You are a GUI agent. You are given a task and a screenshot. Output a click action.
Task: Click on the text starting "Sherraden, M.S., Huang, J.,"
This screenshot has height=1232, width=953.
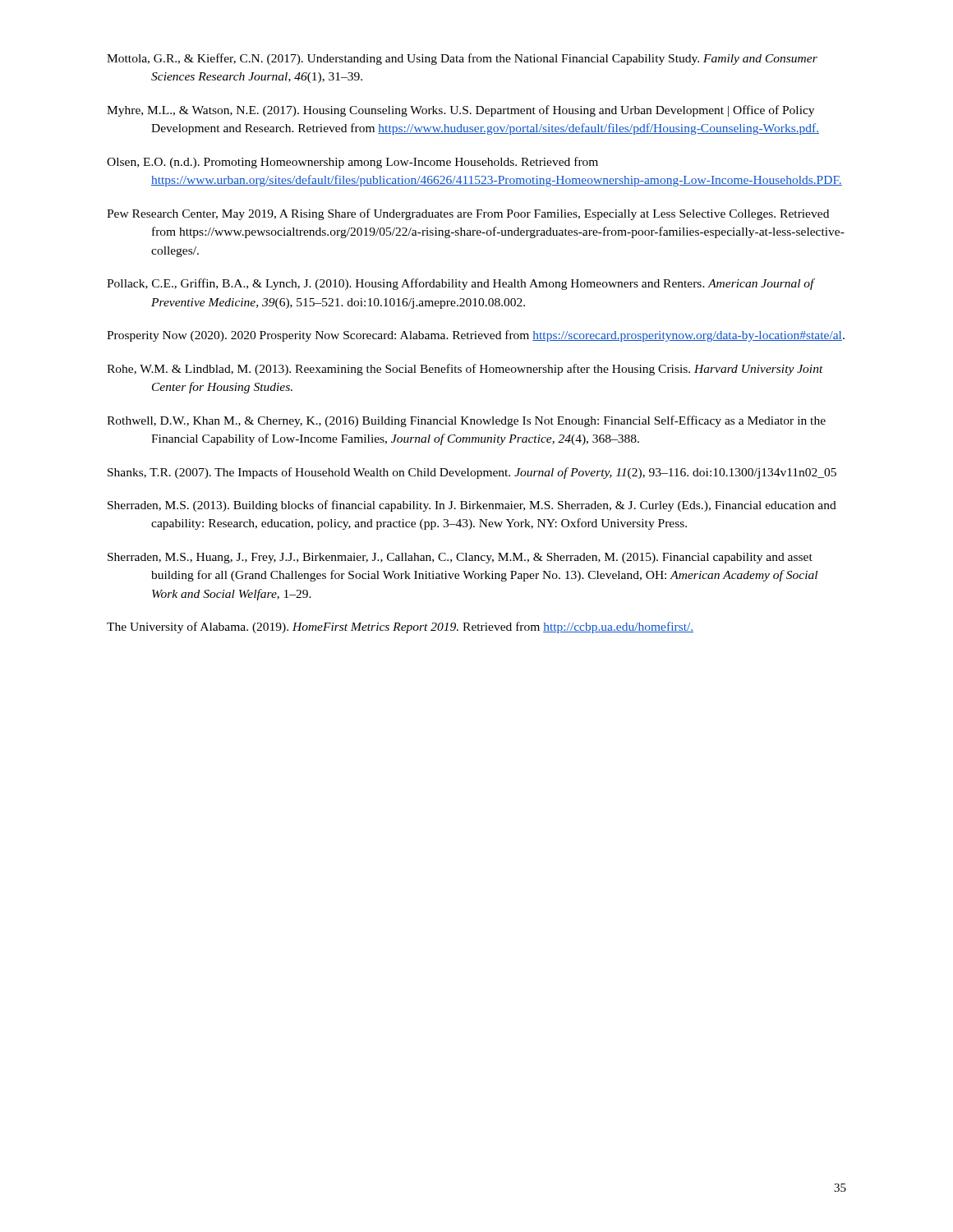[462, 575]
